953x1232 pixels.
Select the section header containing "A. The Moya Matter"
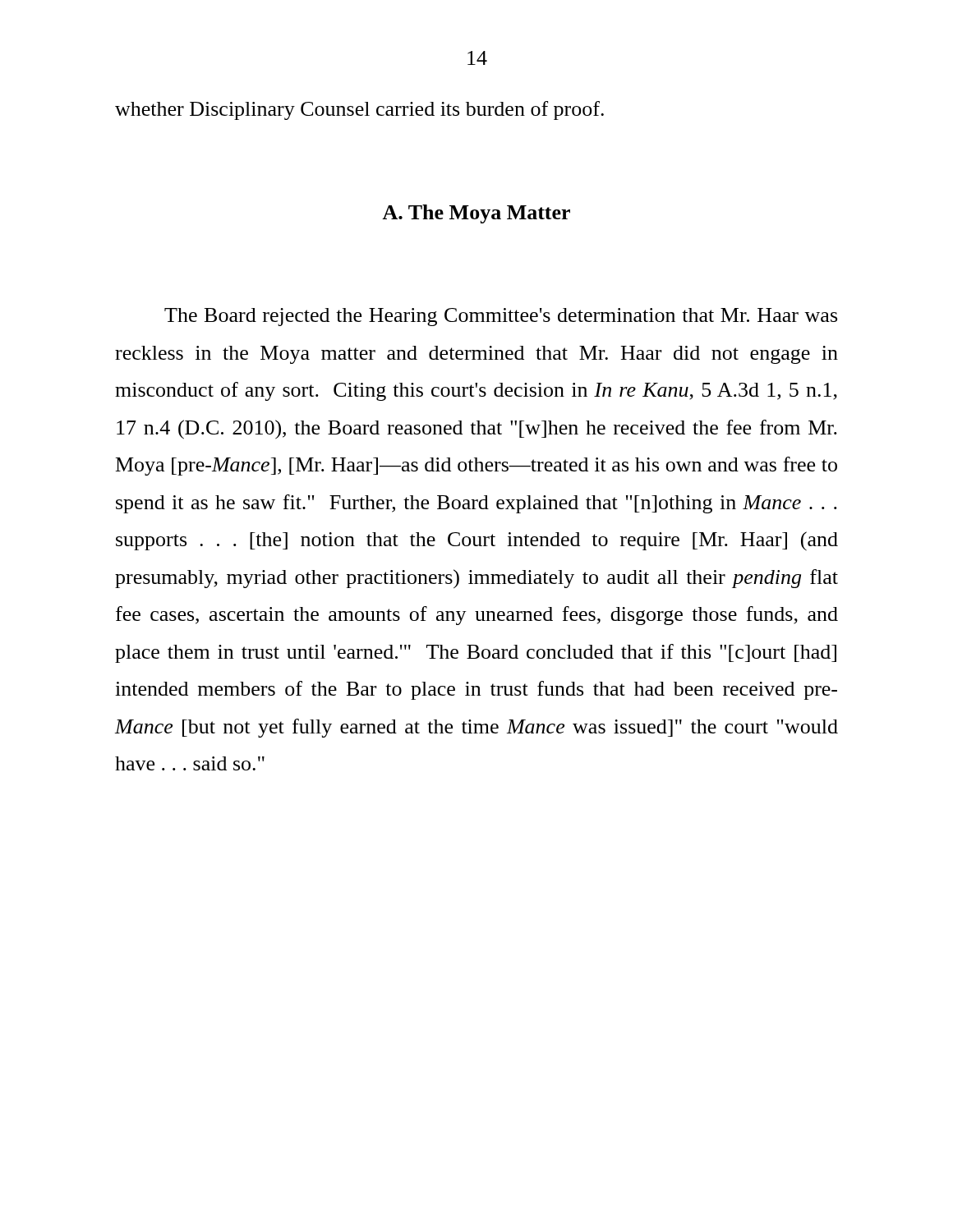click(476, 212)
